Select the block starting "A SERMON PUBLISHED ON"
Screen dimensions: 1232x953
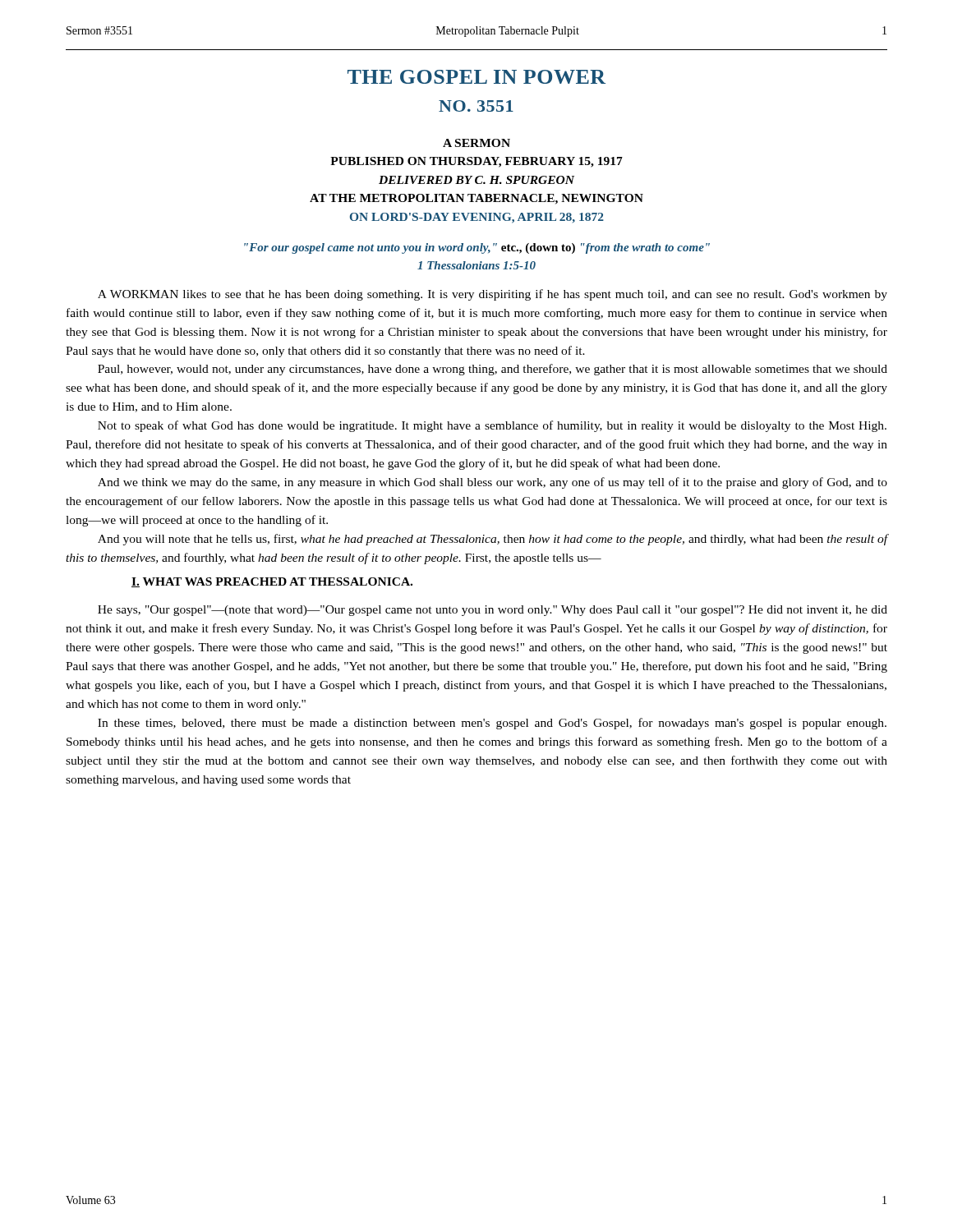tap(476, 180)
